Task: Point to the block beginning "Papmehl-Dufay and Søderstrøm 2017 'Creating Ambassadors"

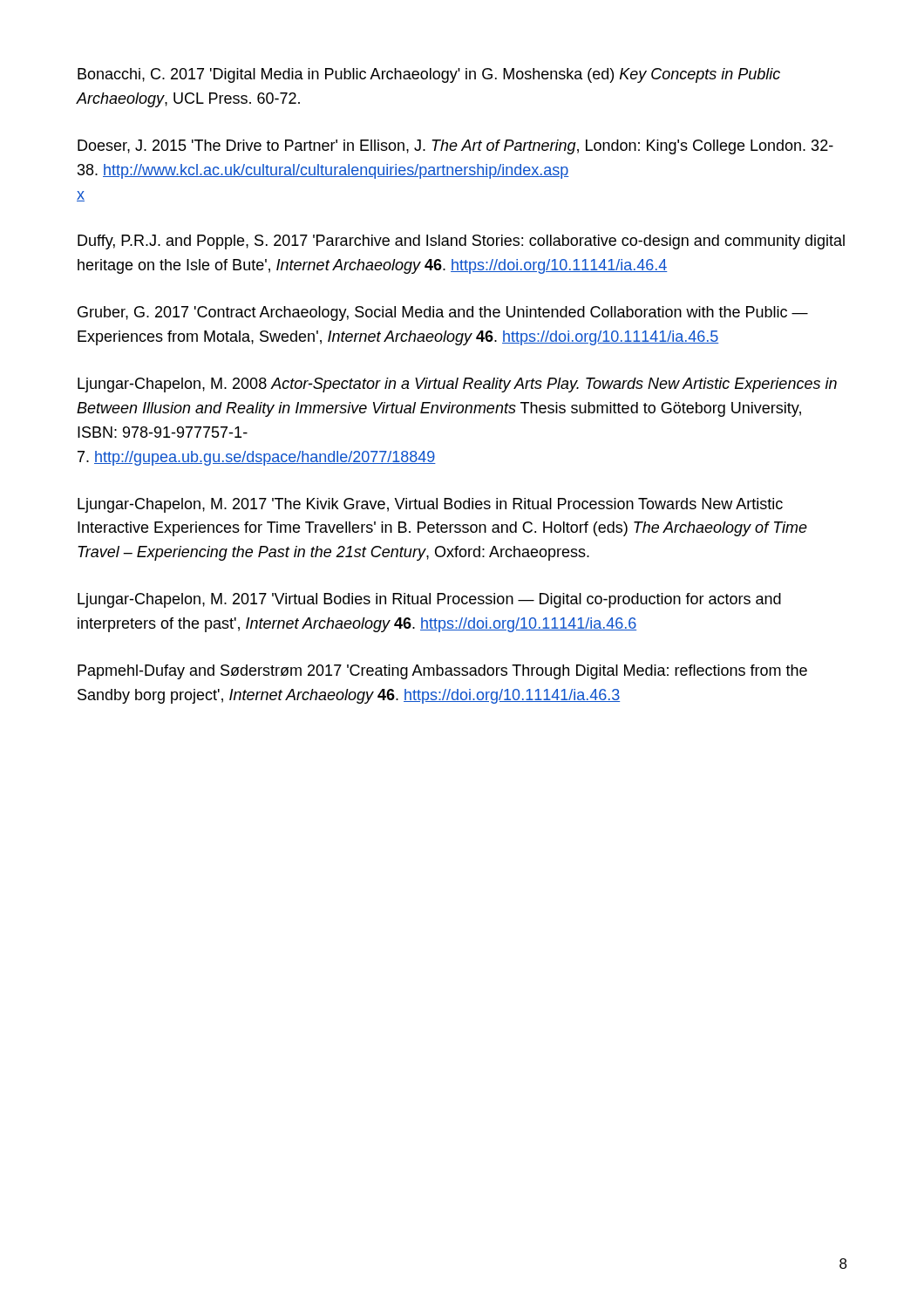Action: pos(442,683)
